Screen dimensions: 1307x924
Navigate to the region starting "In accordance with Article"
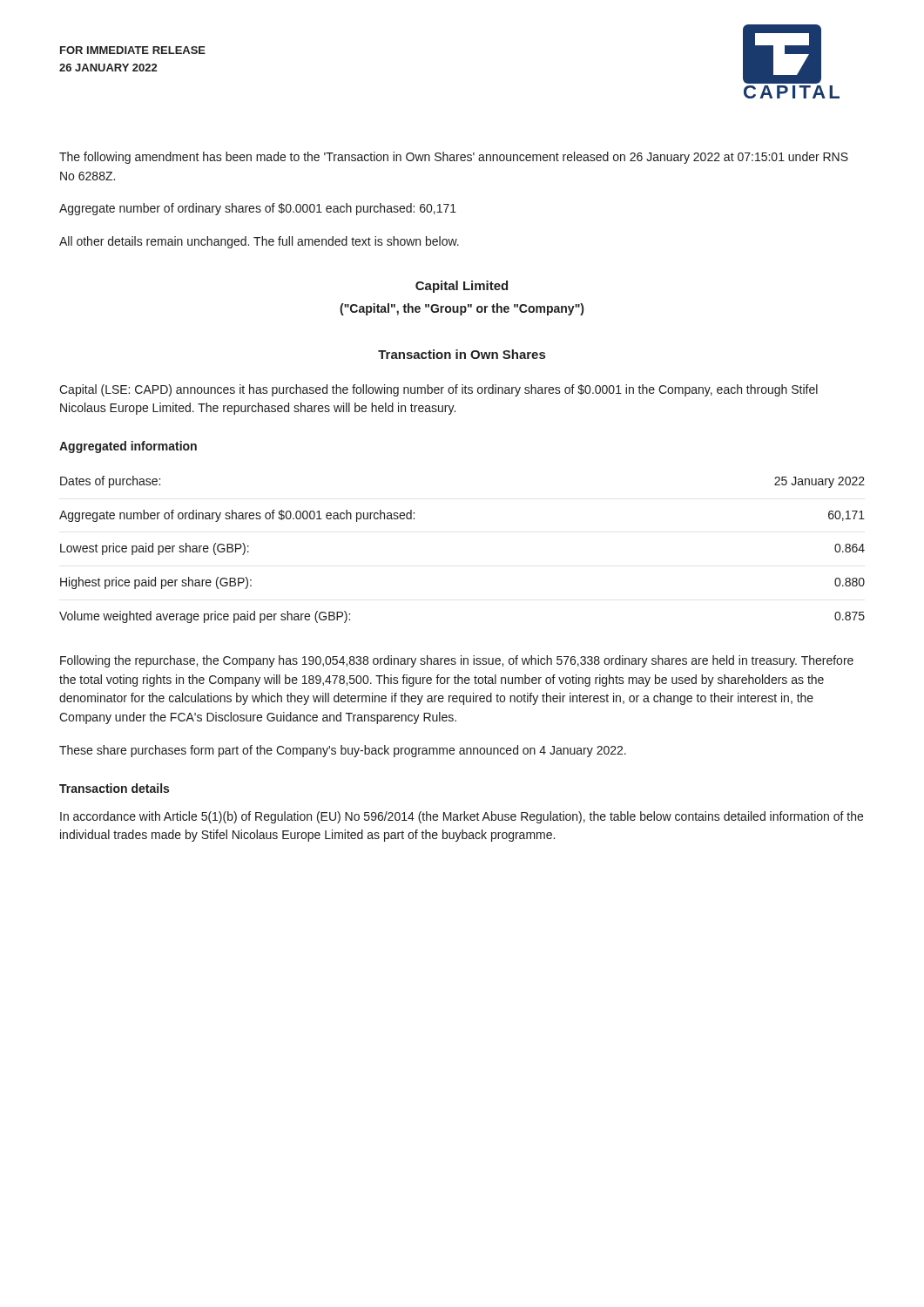click(x=461, y=825)
